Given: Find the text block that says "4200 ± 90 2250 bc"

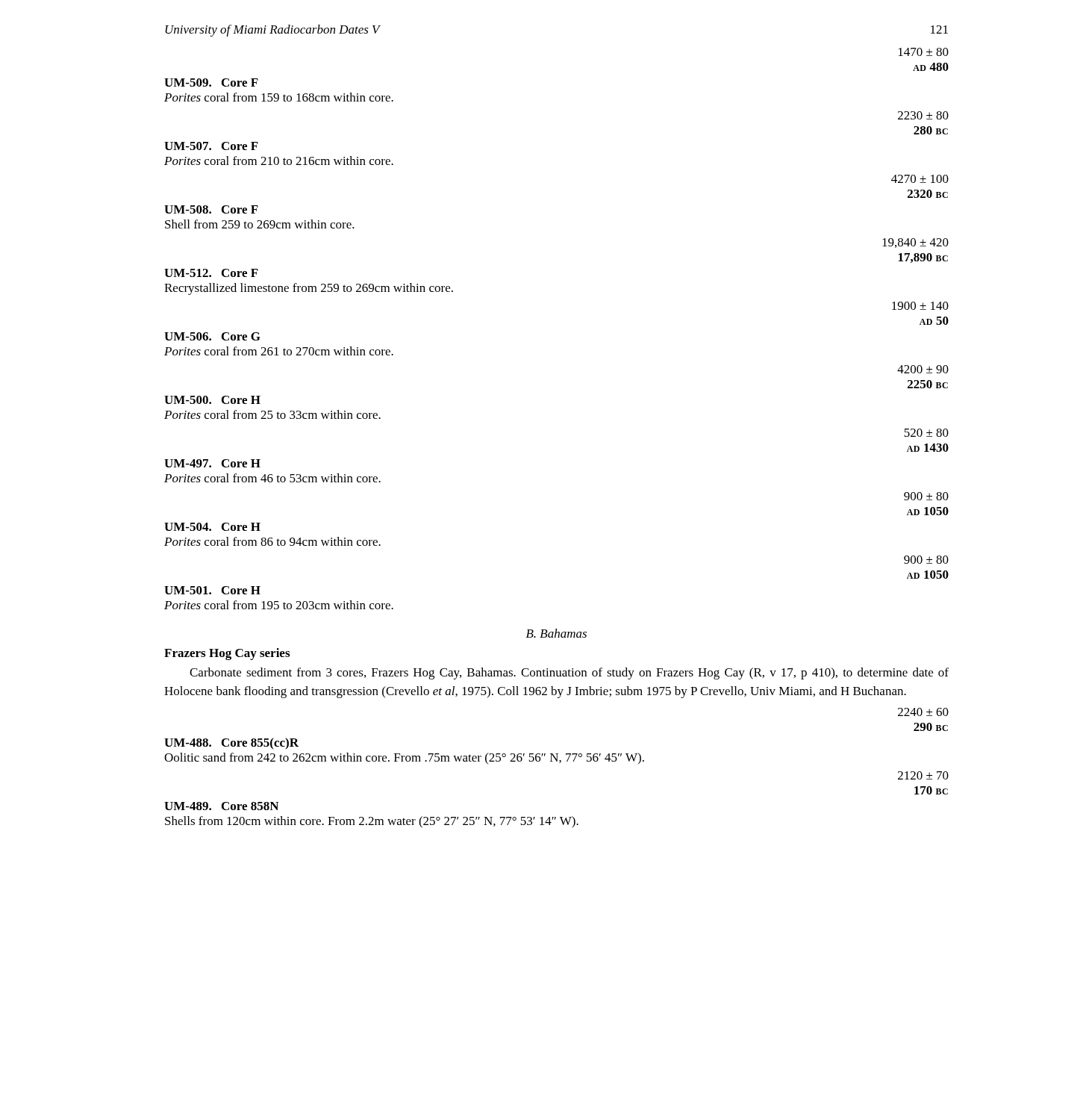Looking at the screenshot, I should 923,369.
